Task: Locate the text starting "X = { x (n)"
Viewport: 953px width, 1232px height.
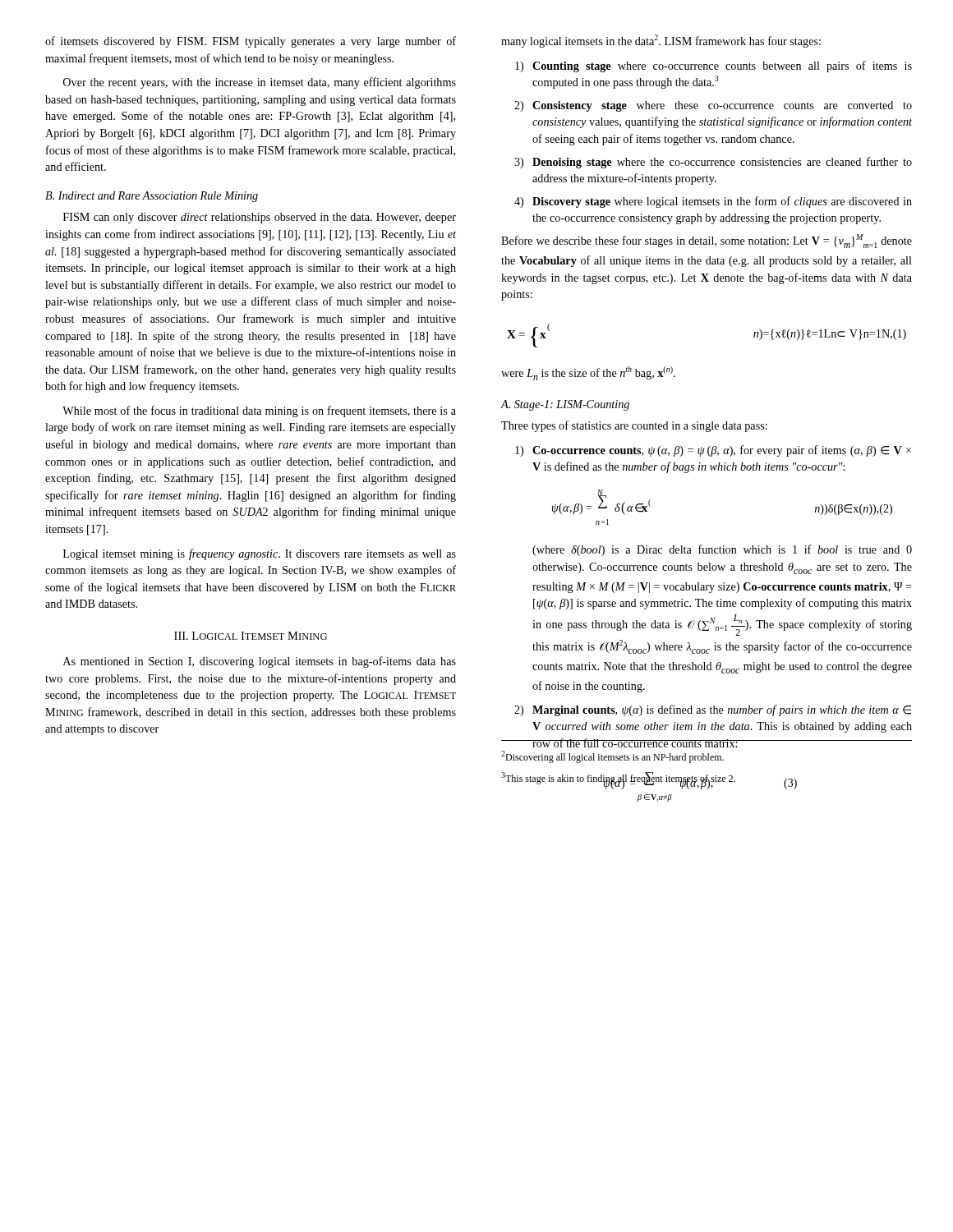Action: pyautogui.click(x=534, y=336)
